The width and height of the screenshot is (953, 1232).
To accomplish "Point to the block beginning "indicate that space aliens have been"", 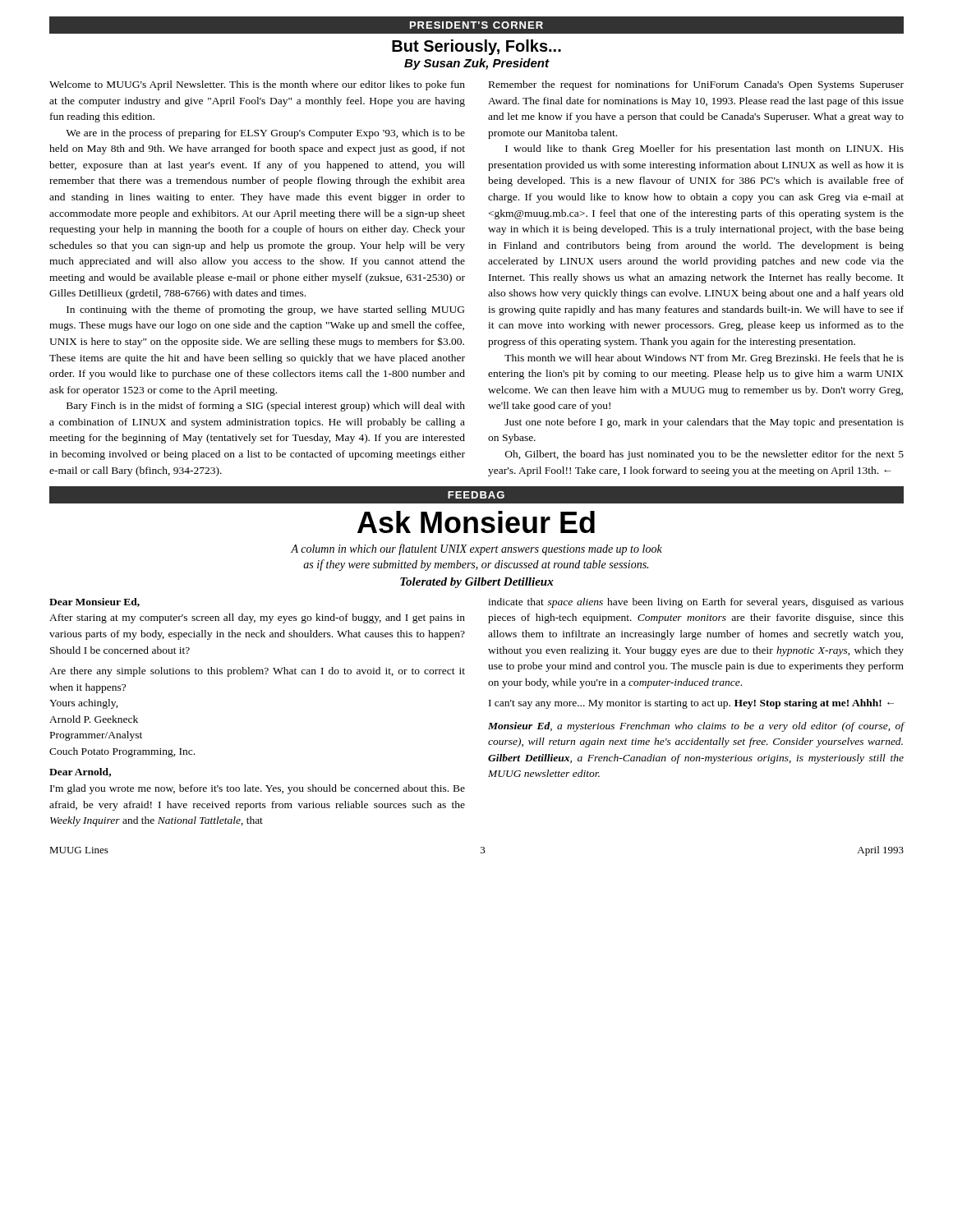I will point(696,688).
